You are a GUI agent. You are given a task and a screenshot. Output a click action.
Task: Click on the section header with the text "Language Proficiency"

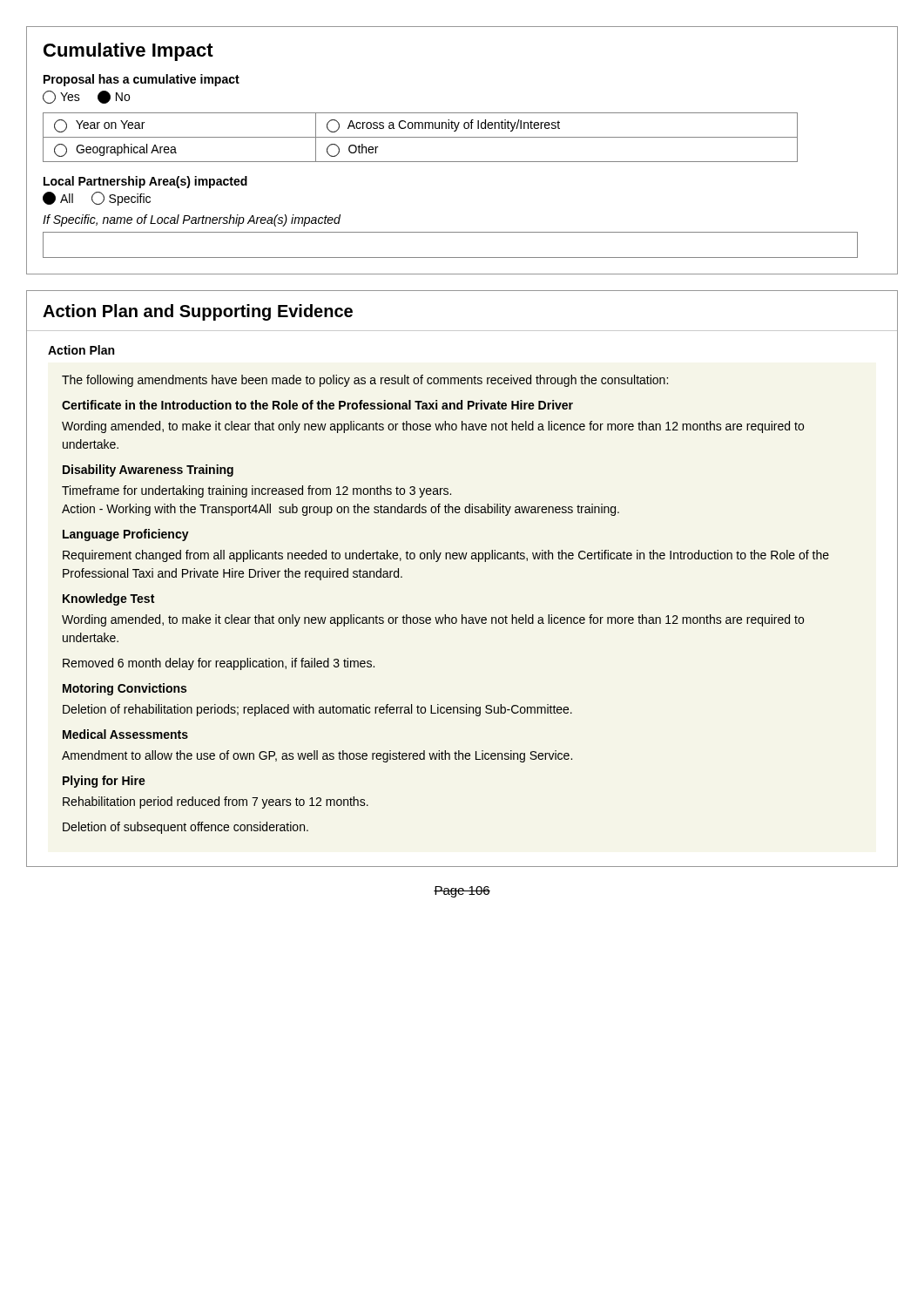125,534
